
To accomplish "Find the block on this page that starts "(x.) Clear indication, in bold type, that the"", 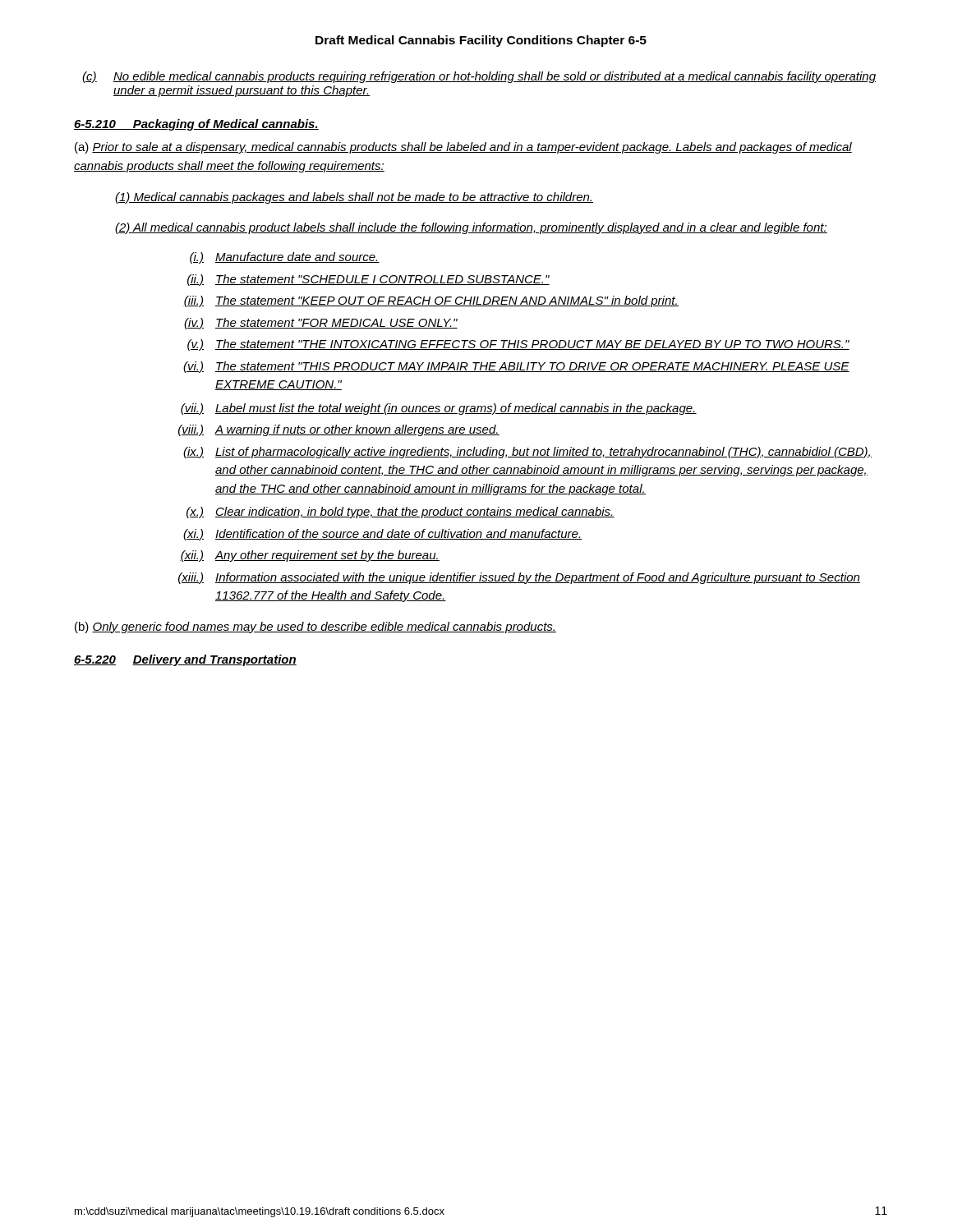I will pyautogui.click(x=518, y=512).
